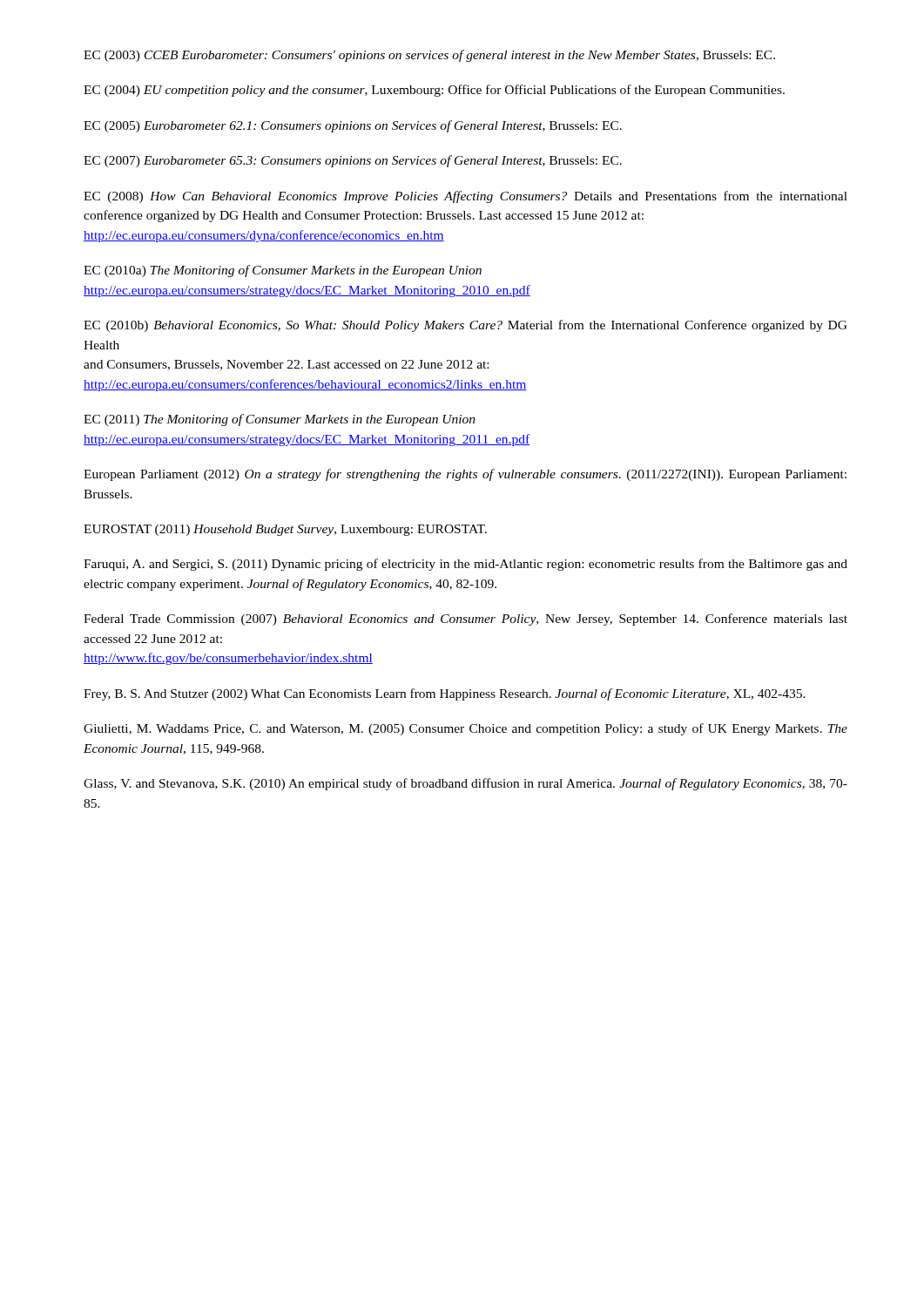Navigate to the passage starting "Giulietti, M. Waddams Price, C. and"
924x1307 pixels.
coord(466,738)
